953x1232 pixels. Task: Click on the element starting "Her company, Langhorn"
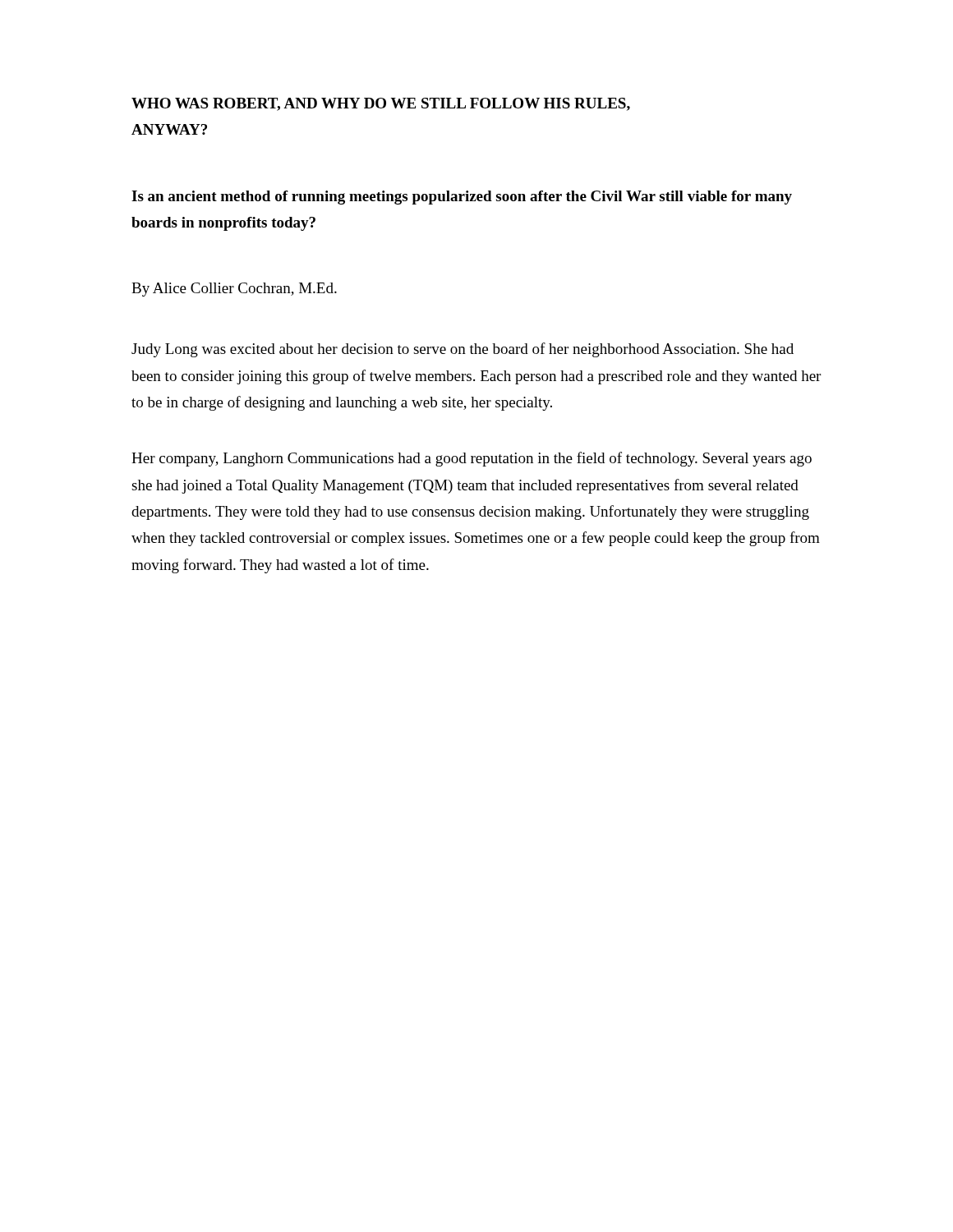(x=476, y=511)
